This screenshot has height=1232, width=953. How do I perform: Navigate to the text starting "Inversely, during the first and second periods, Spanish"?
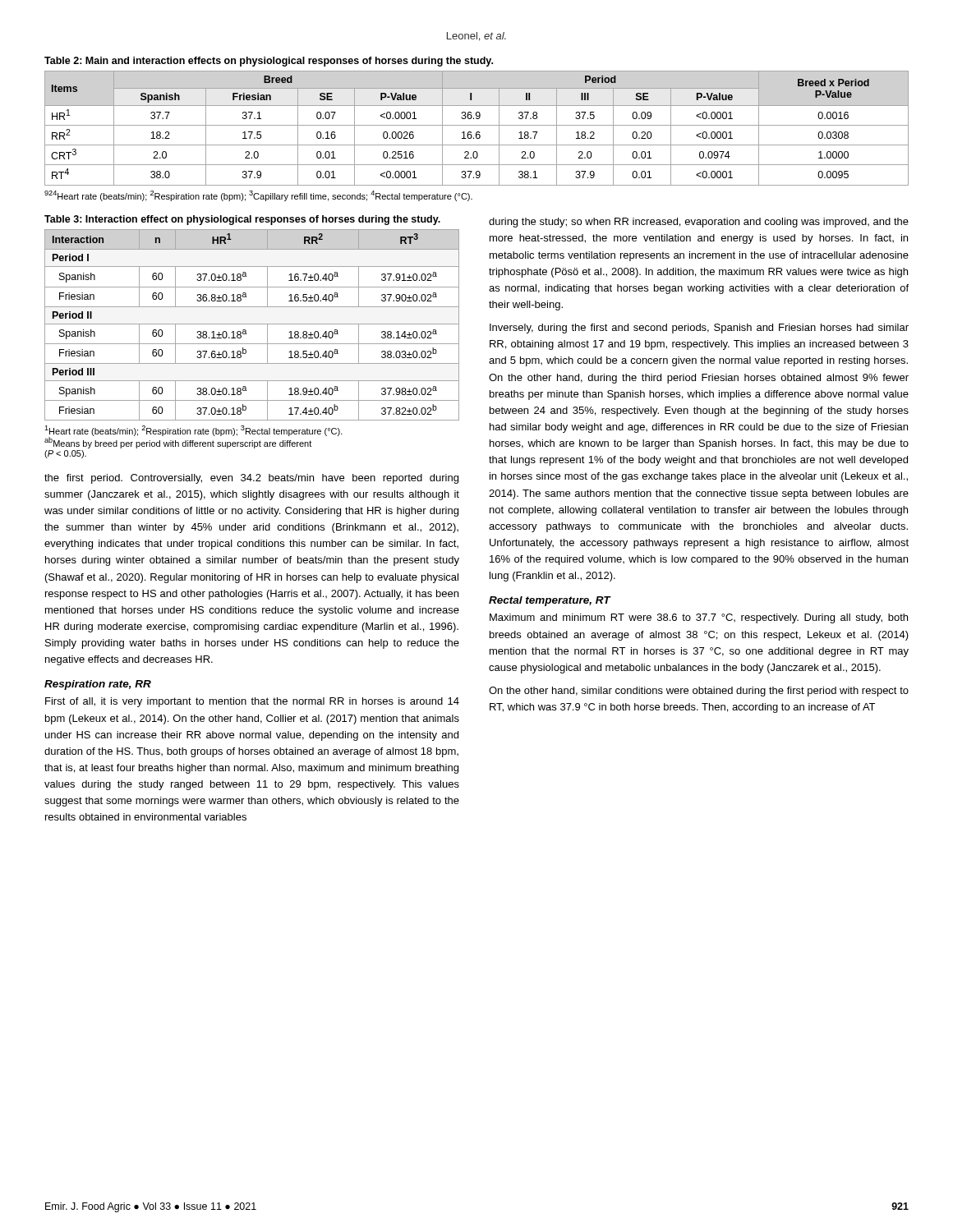(x=699, y=452)
